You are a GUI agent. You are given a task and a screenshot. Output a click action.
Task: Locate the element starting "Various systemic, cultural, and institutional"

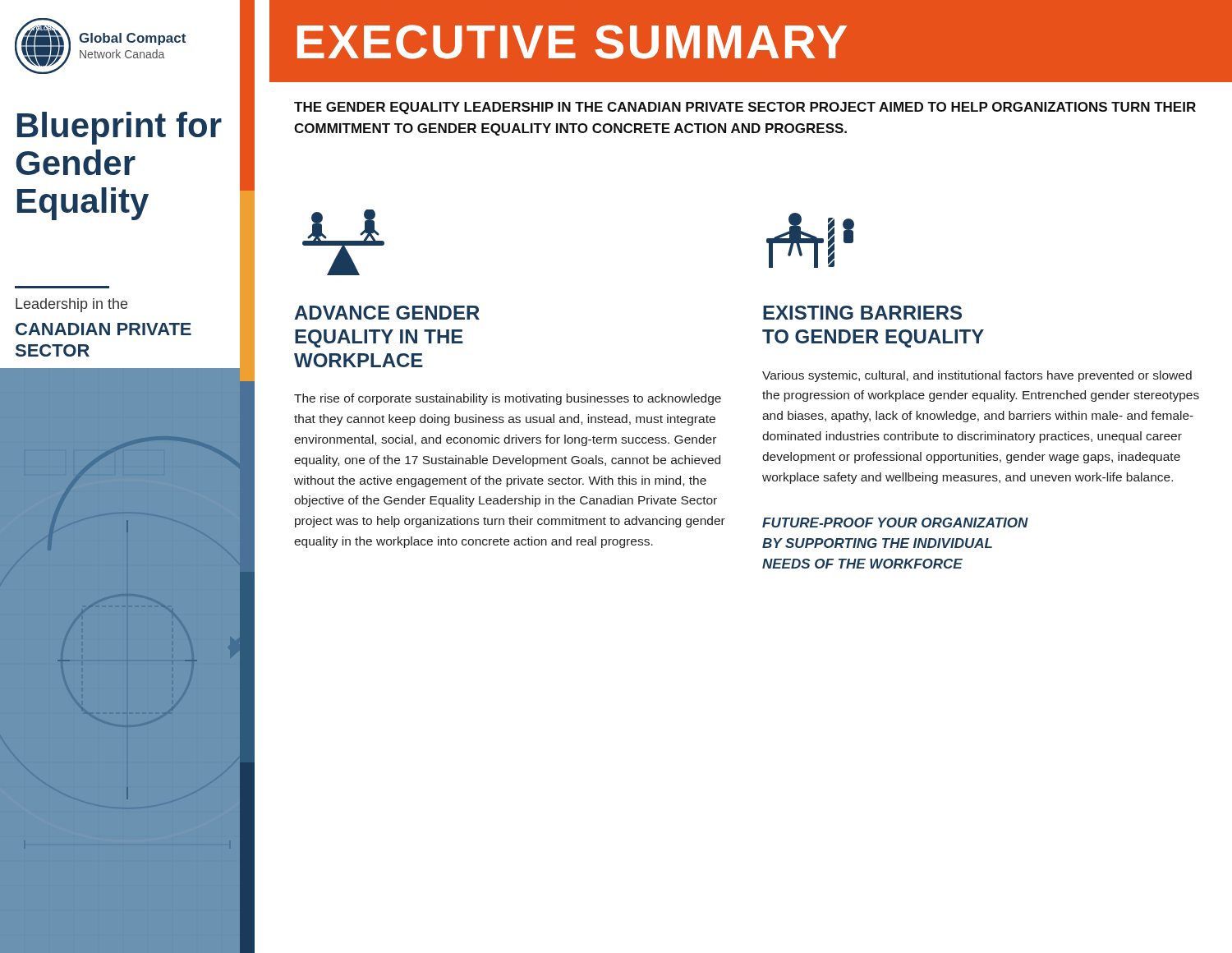986,426
